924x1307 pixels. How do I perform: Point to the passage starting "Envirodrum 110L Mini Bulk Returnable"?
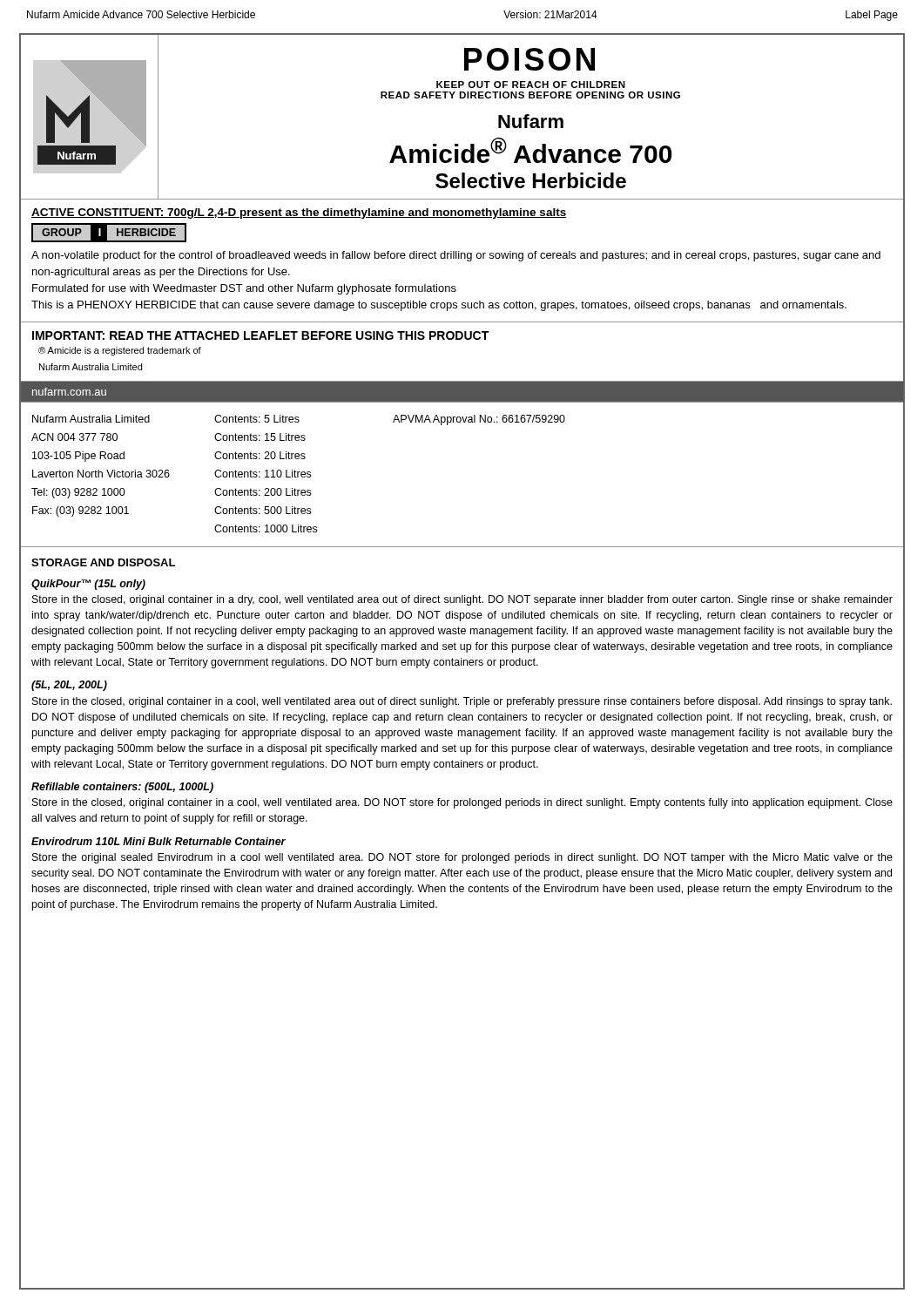tap(462, 873)
